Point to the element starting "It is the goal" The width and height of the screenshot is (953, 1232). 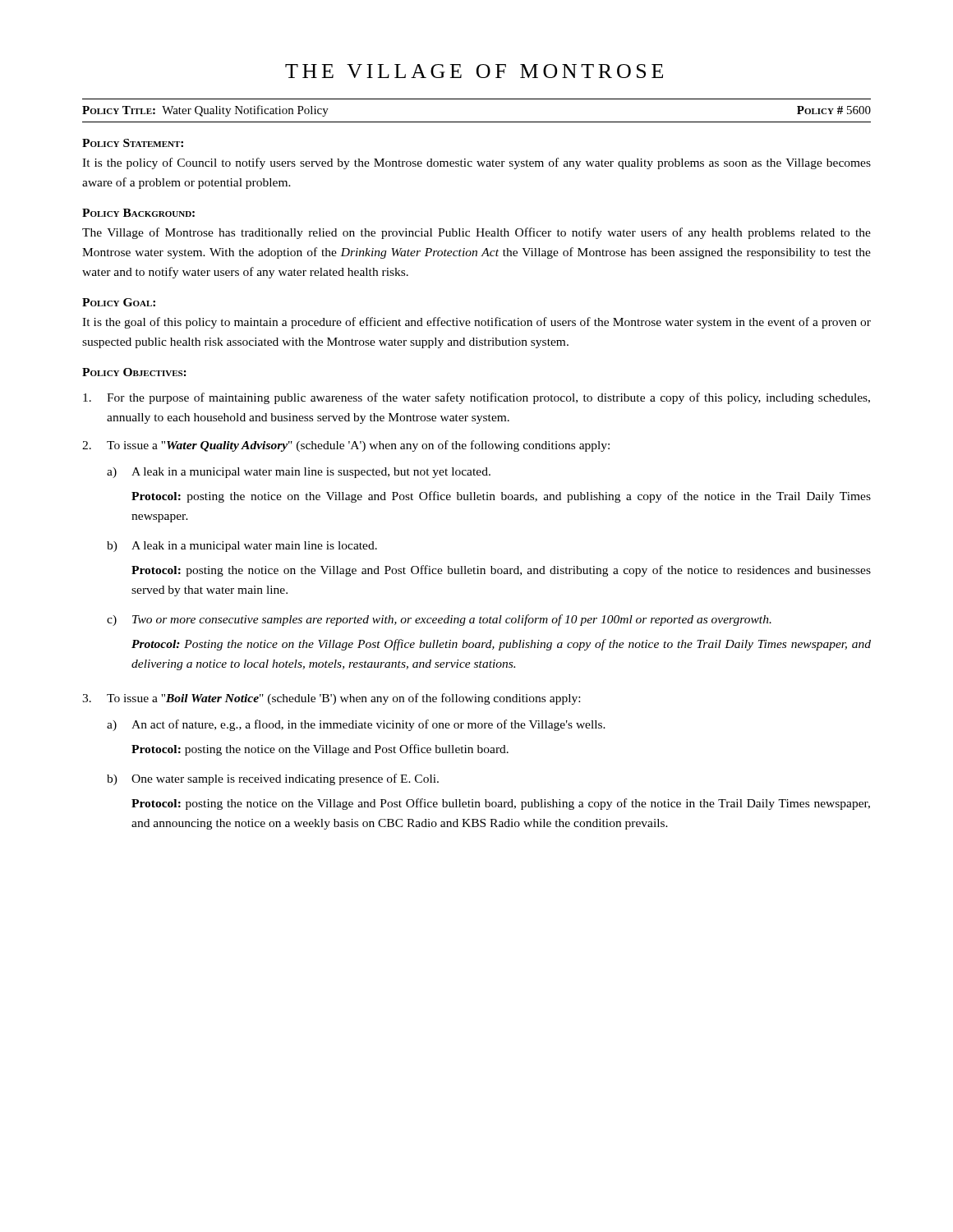point(476,331)
